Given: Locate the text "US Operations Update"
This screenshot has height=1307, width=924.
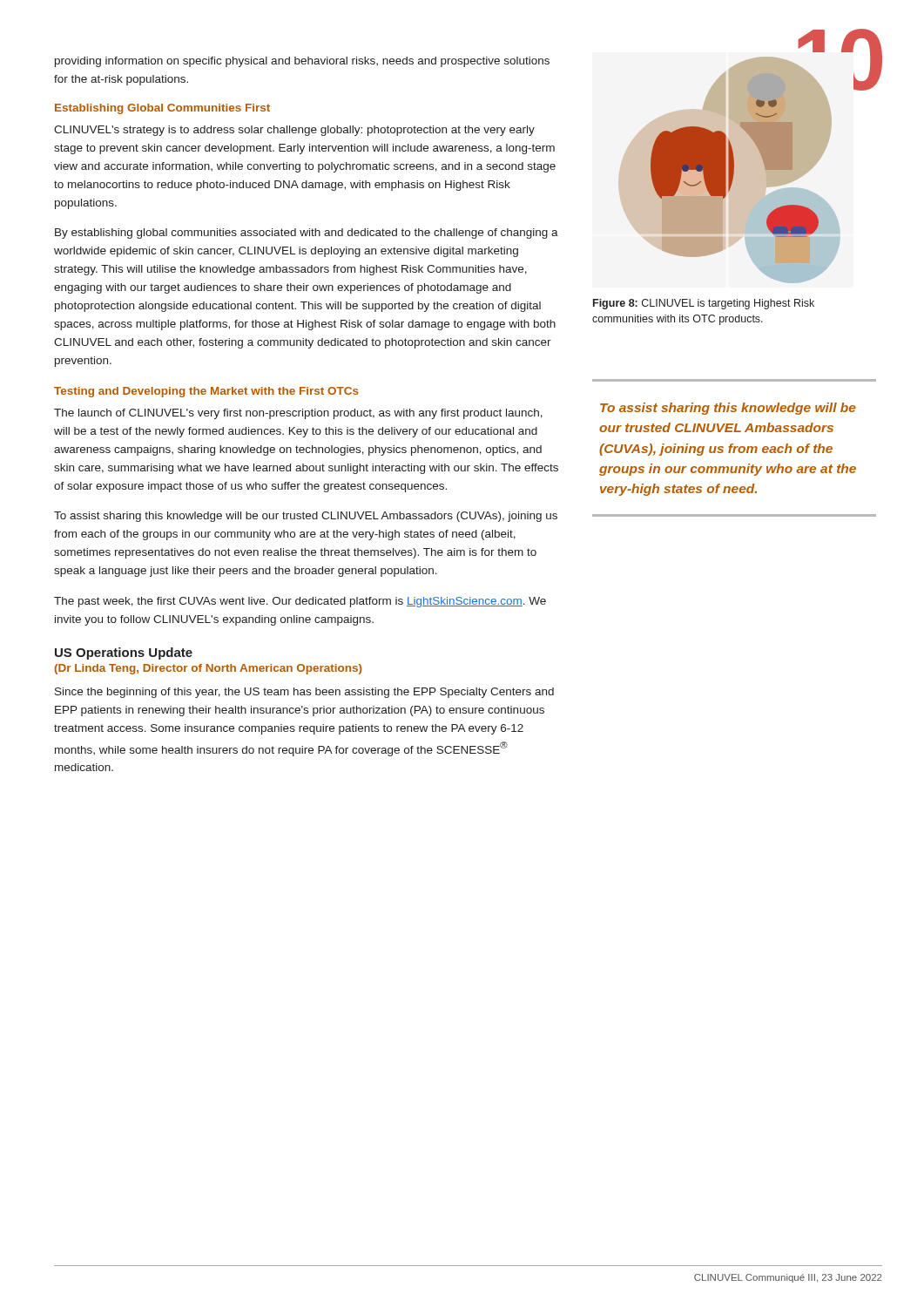Looking at the screenshot, I should 123,652.
